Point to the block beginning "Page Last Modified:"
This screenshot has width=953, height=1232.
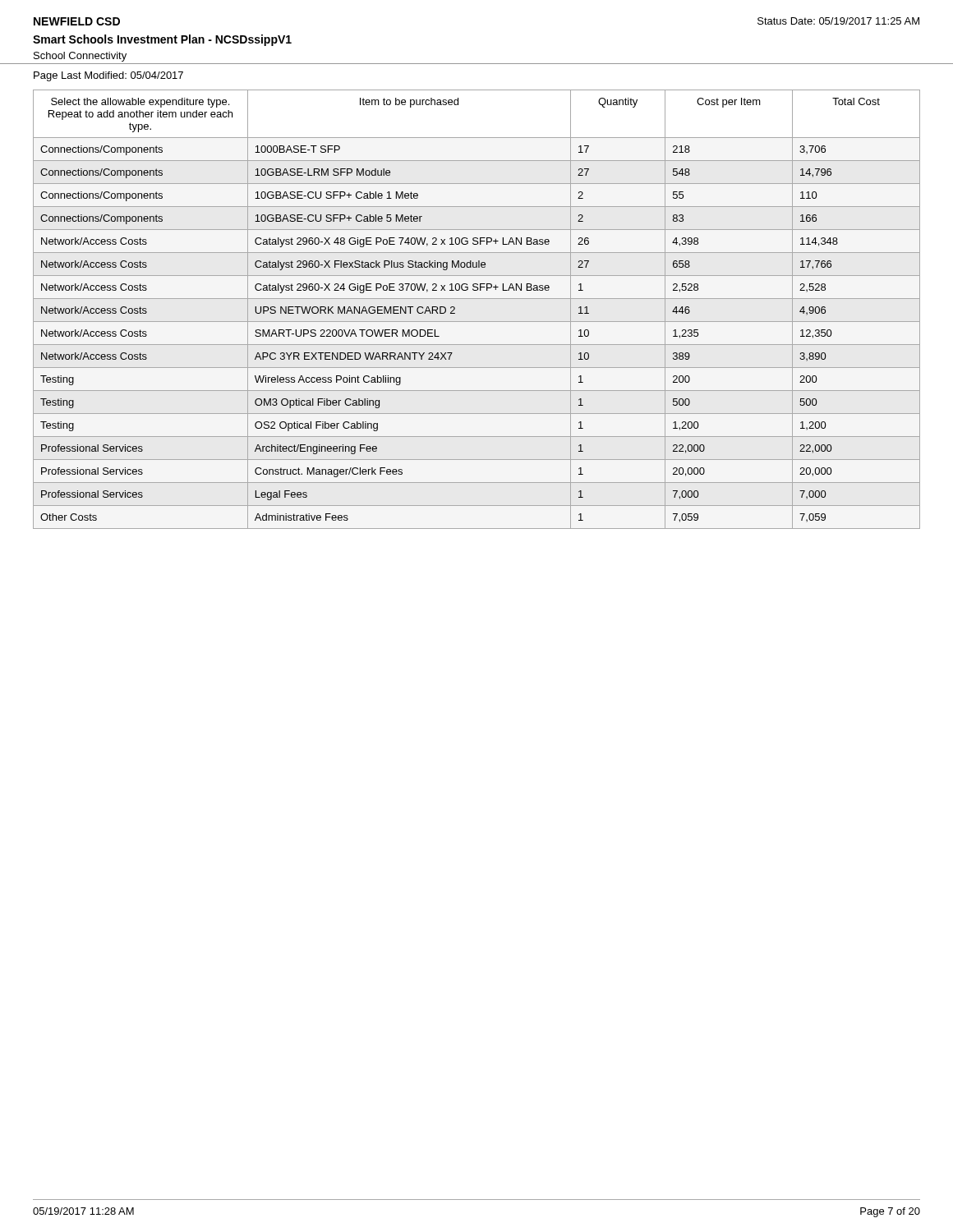108,75
